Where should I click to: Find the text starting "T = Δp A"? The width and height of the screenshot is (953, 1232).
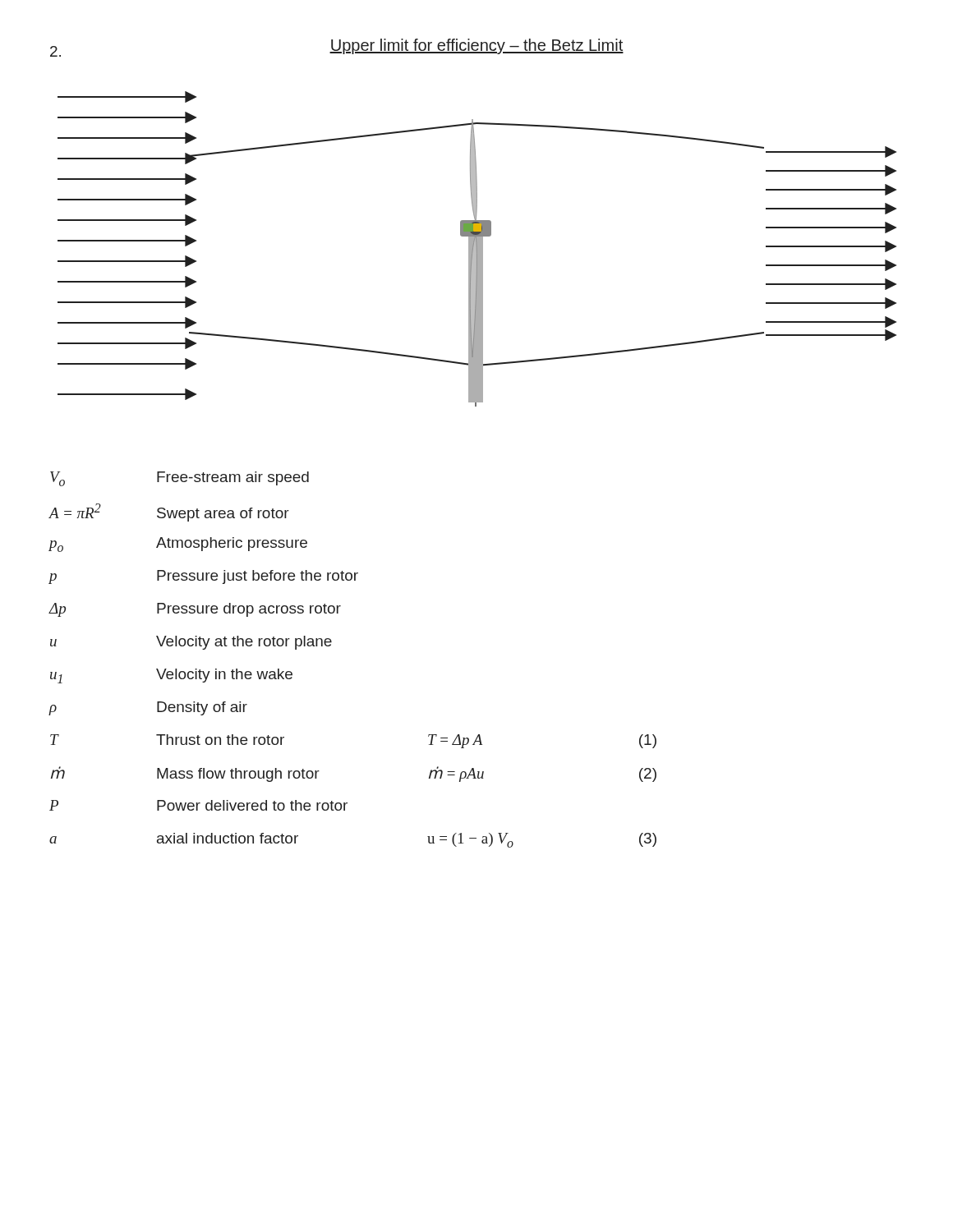coord(455,740)
